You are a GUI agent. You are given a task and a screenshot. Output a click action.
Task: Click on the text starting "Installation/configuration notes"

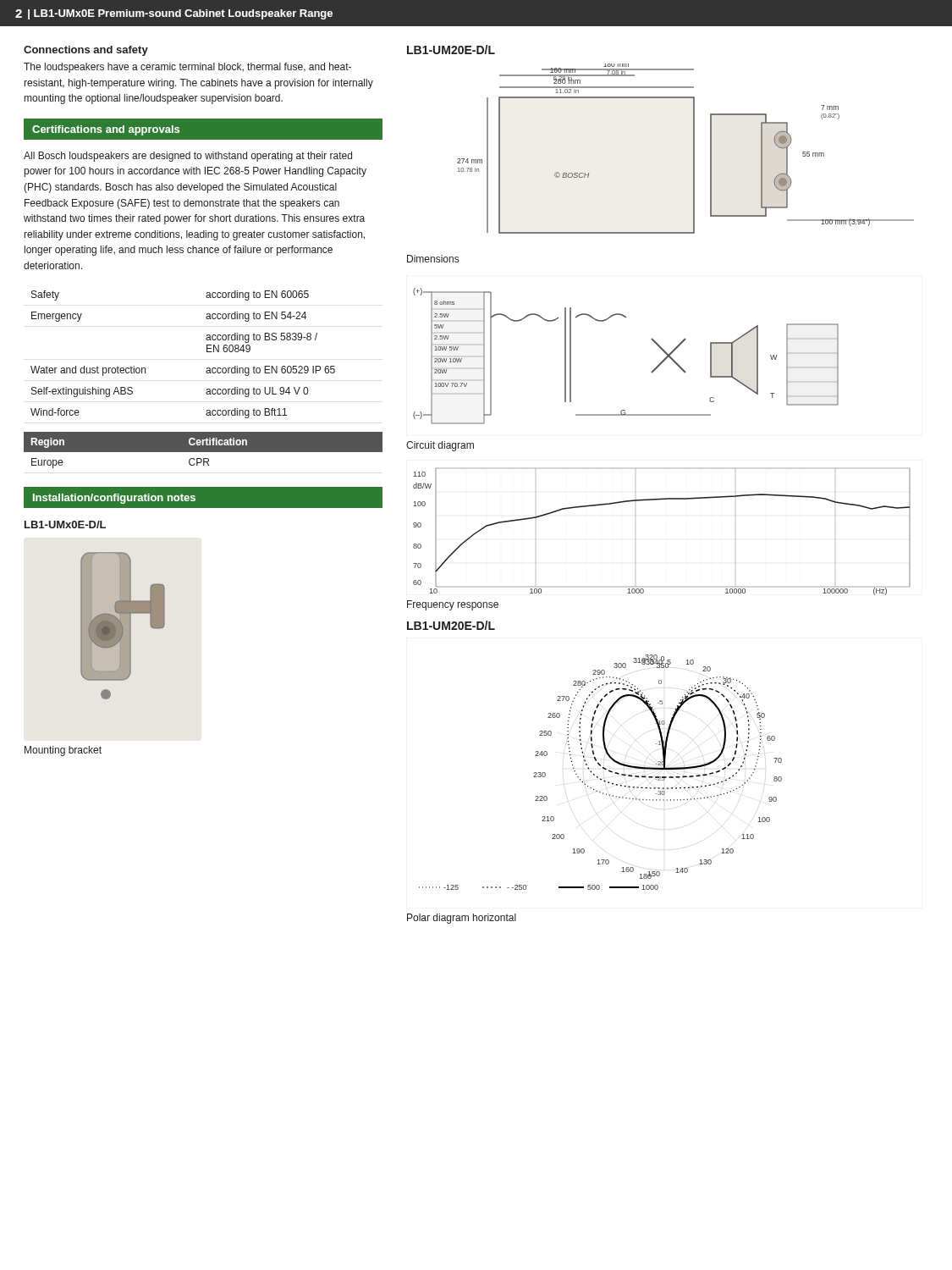pos(114,497)
